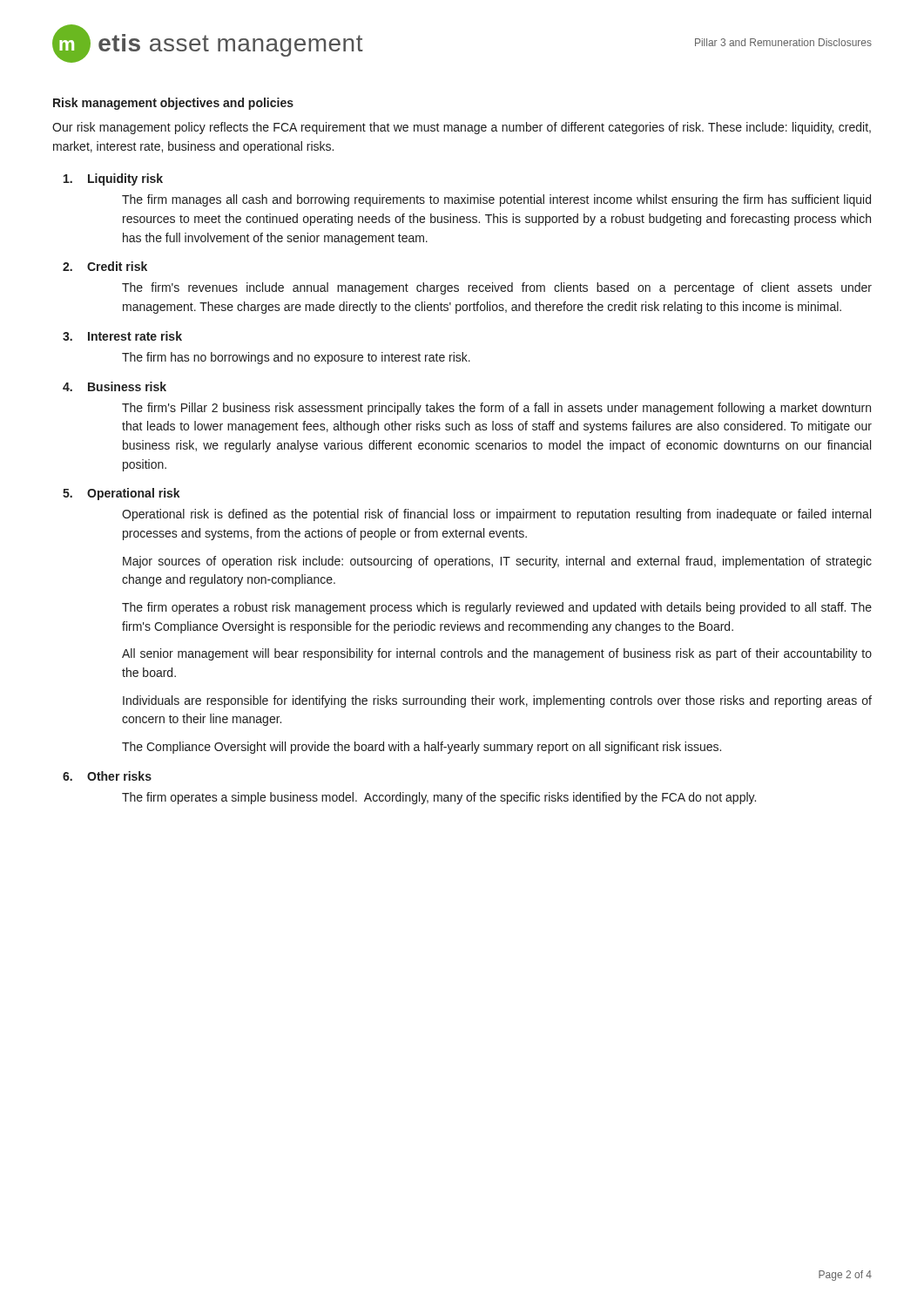Viewport: 924px width, 1307px height.
Task: Where does it say "Risk management objectives and policies"?
Action: pos(173,103)
